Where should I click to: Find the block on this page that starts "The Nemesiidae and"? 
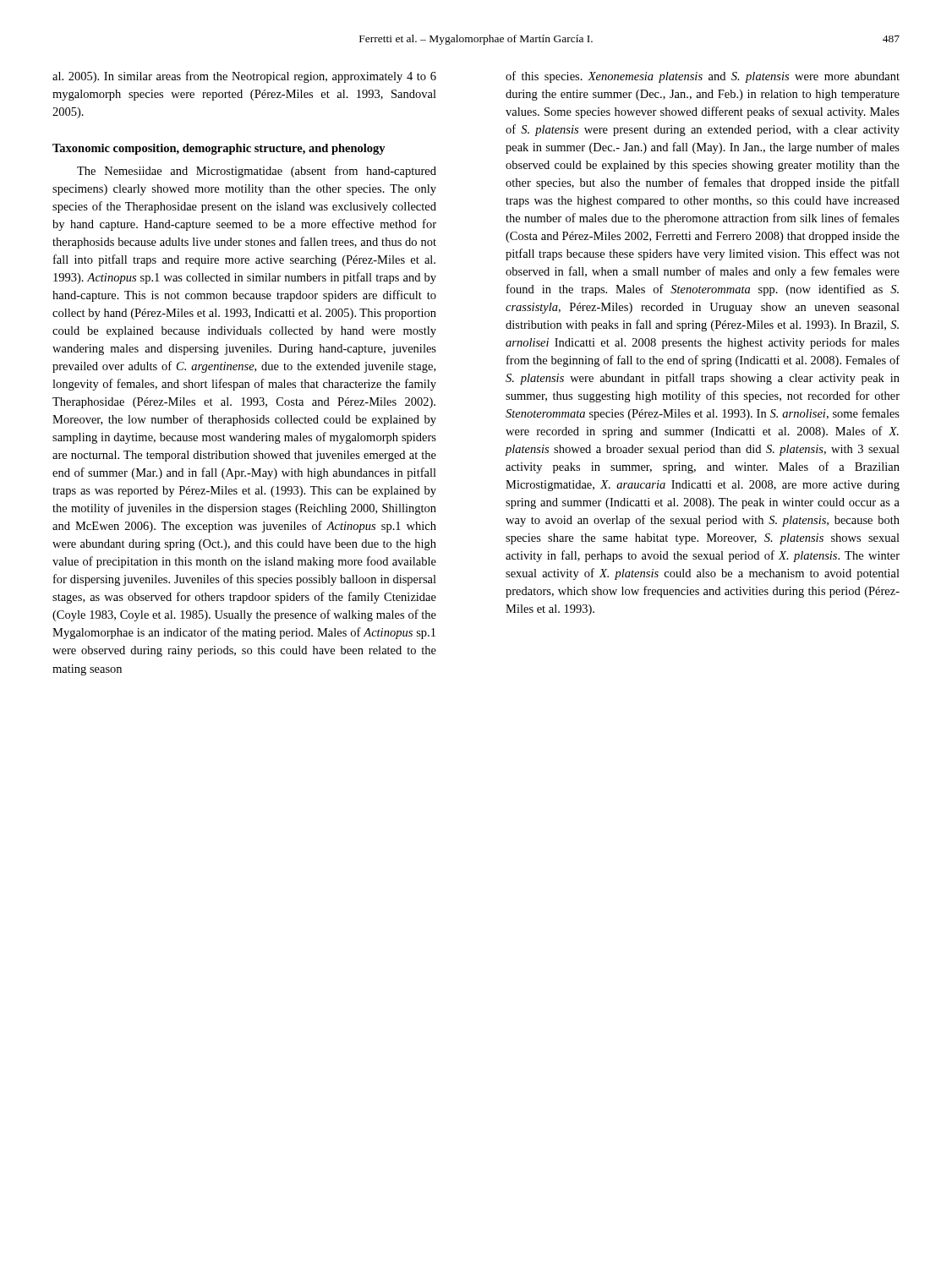(244, 420)
